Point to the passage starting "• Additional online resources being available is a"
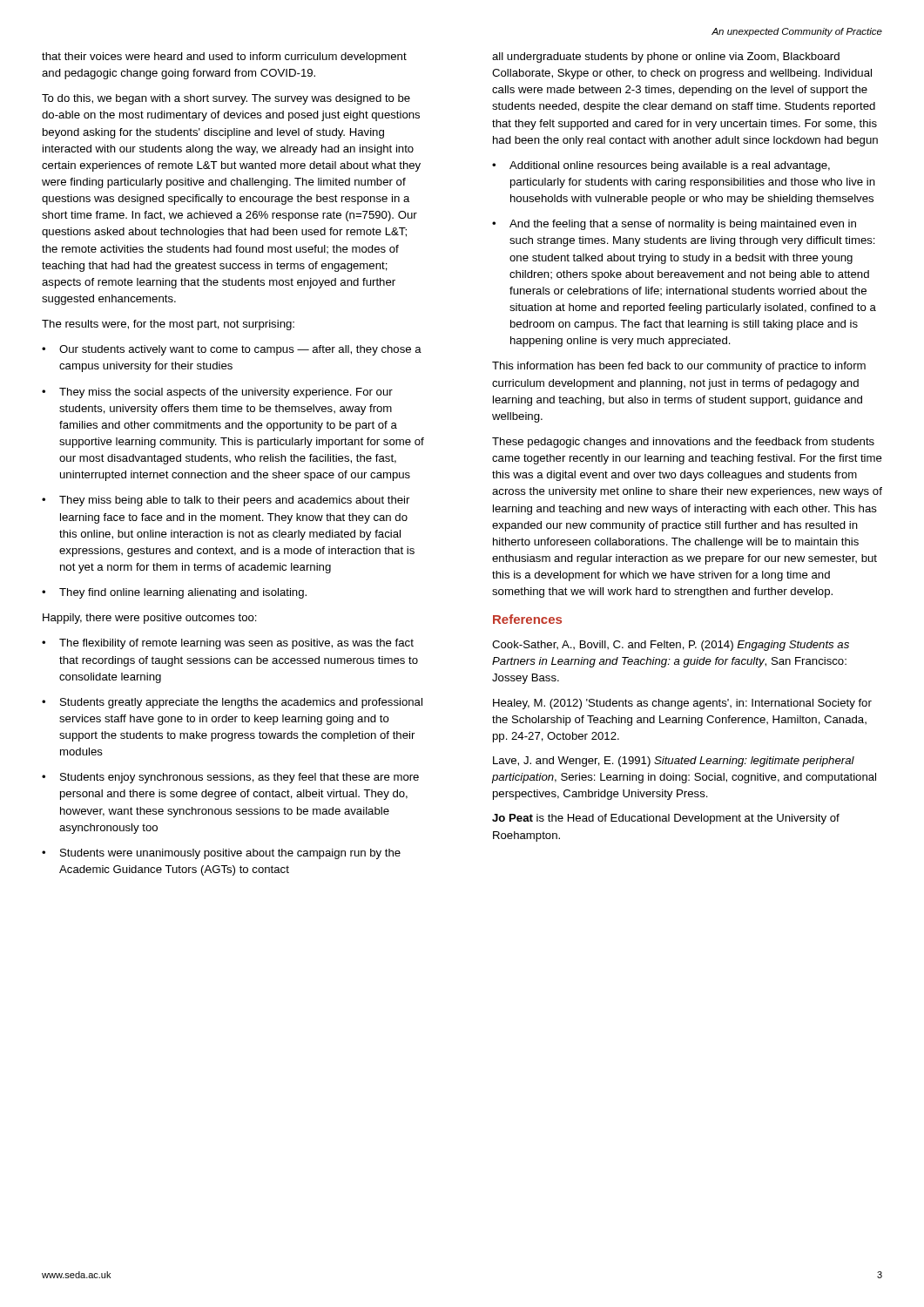Screen dimensions: 1307x924 coord(687,182)
